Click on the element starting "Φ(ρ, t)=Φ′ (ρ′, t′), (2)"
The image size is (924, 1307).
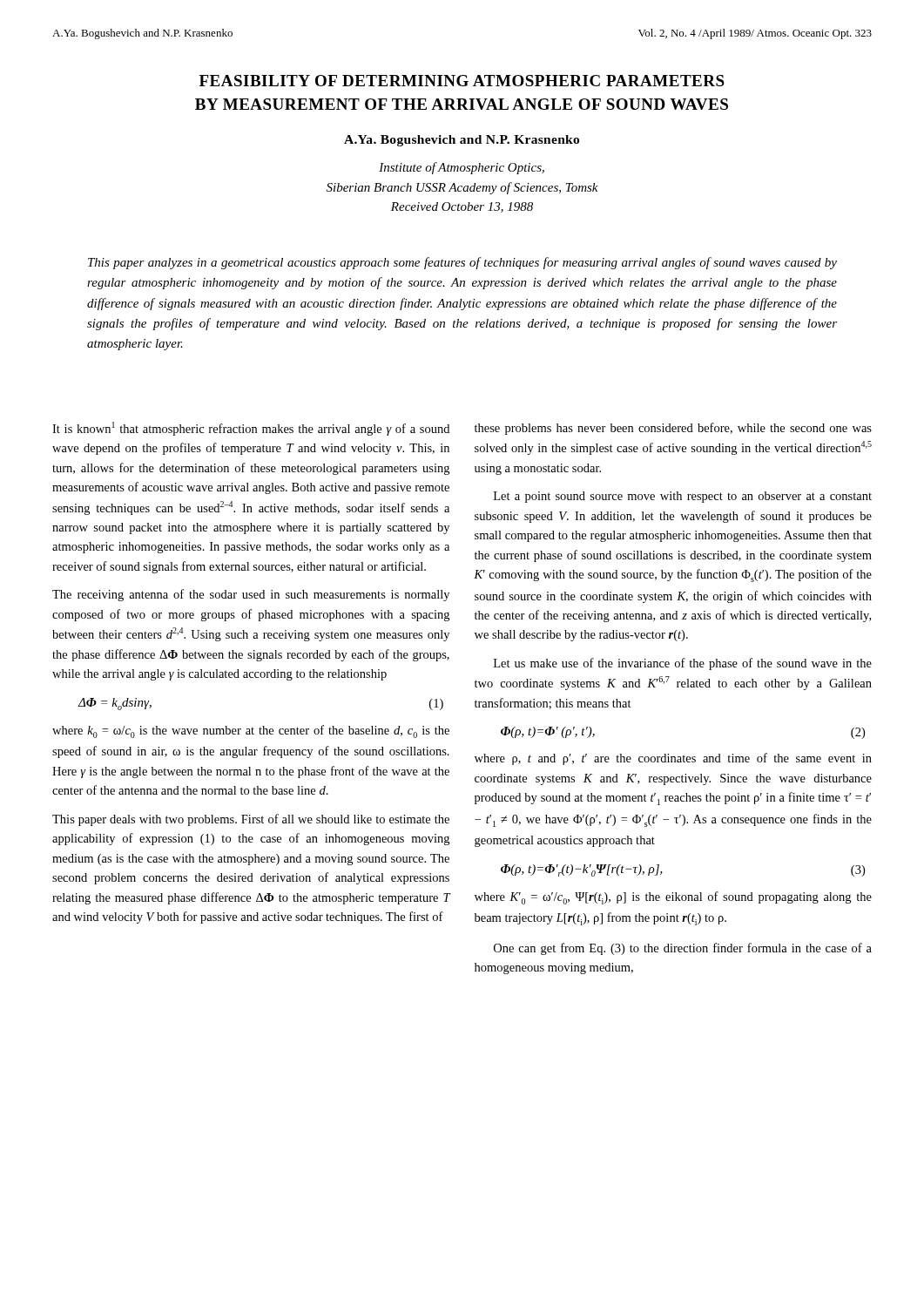click(x=549, y=732)
